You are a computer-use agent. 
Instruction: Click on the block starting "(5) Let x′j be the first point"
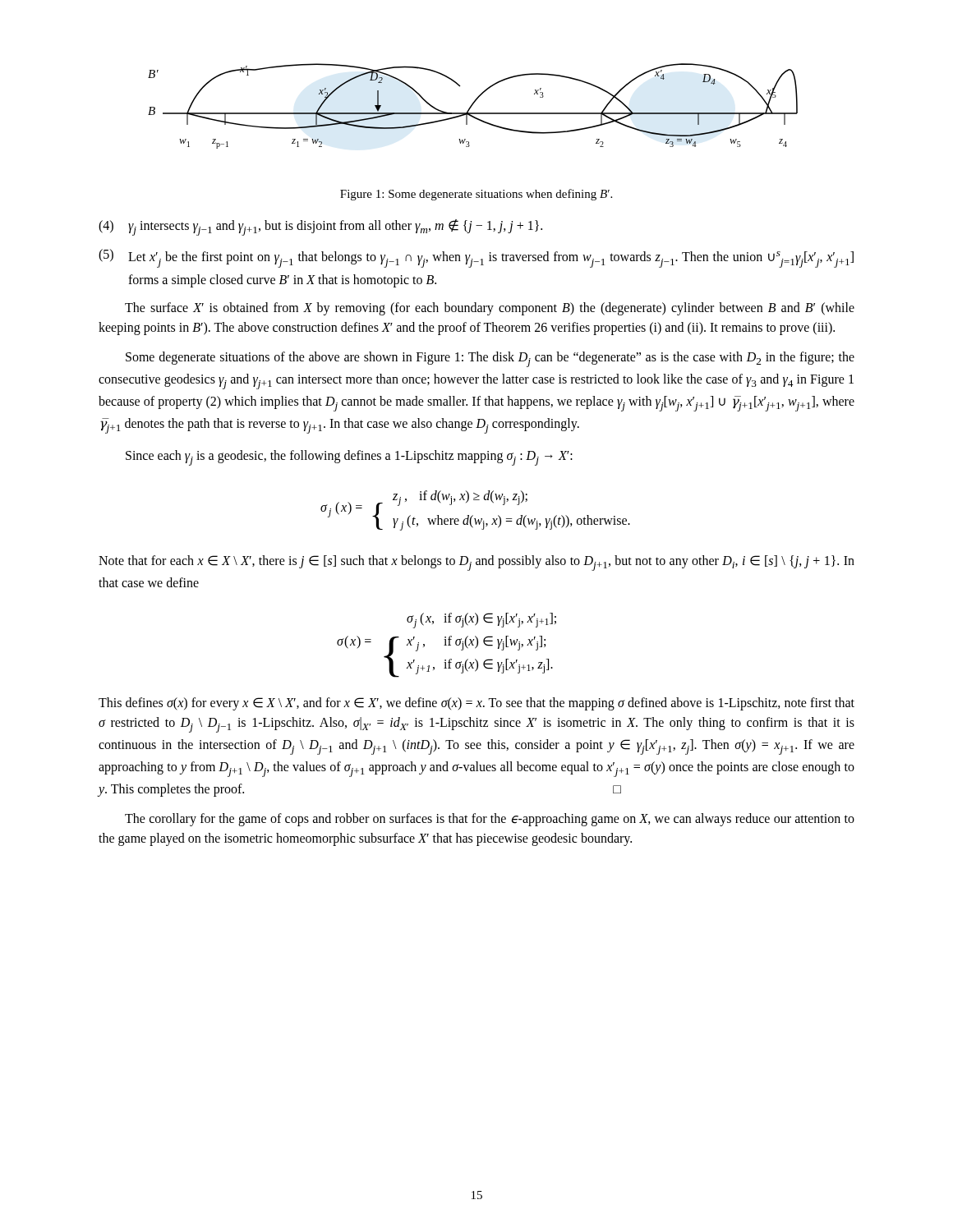tap(476, 267)
